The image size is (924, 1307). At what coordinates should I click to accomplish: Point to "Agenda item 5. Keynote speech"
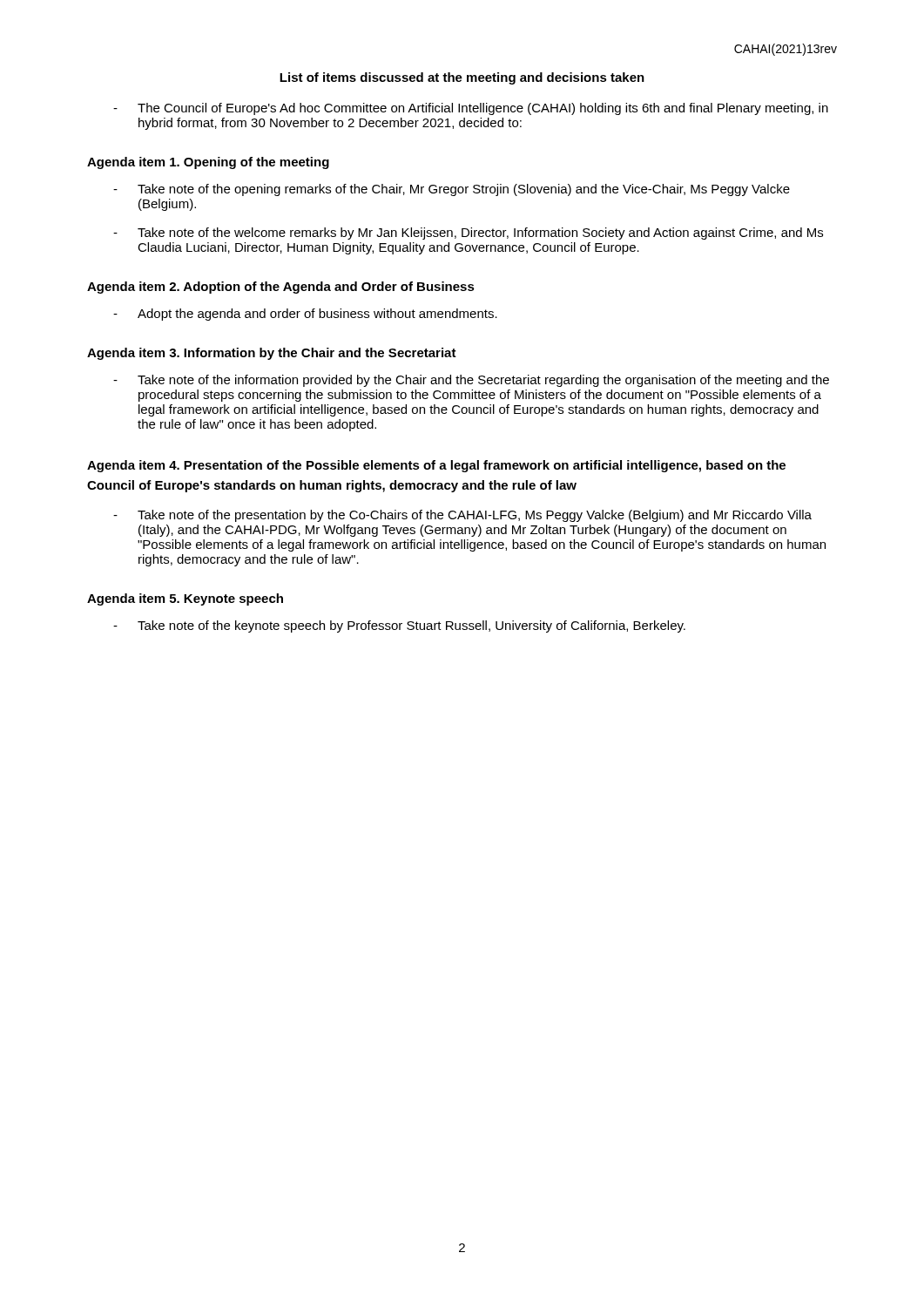[x=185, y=598]
